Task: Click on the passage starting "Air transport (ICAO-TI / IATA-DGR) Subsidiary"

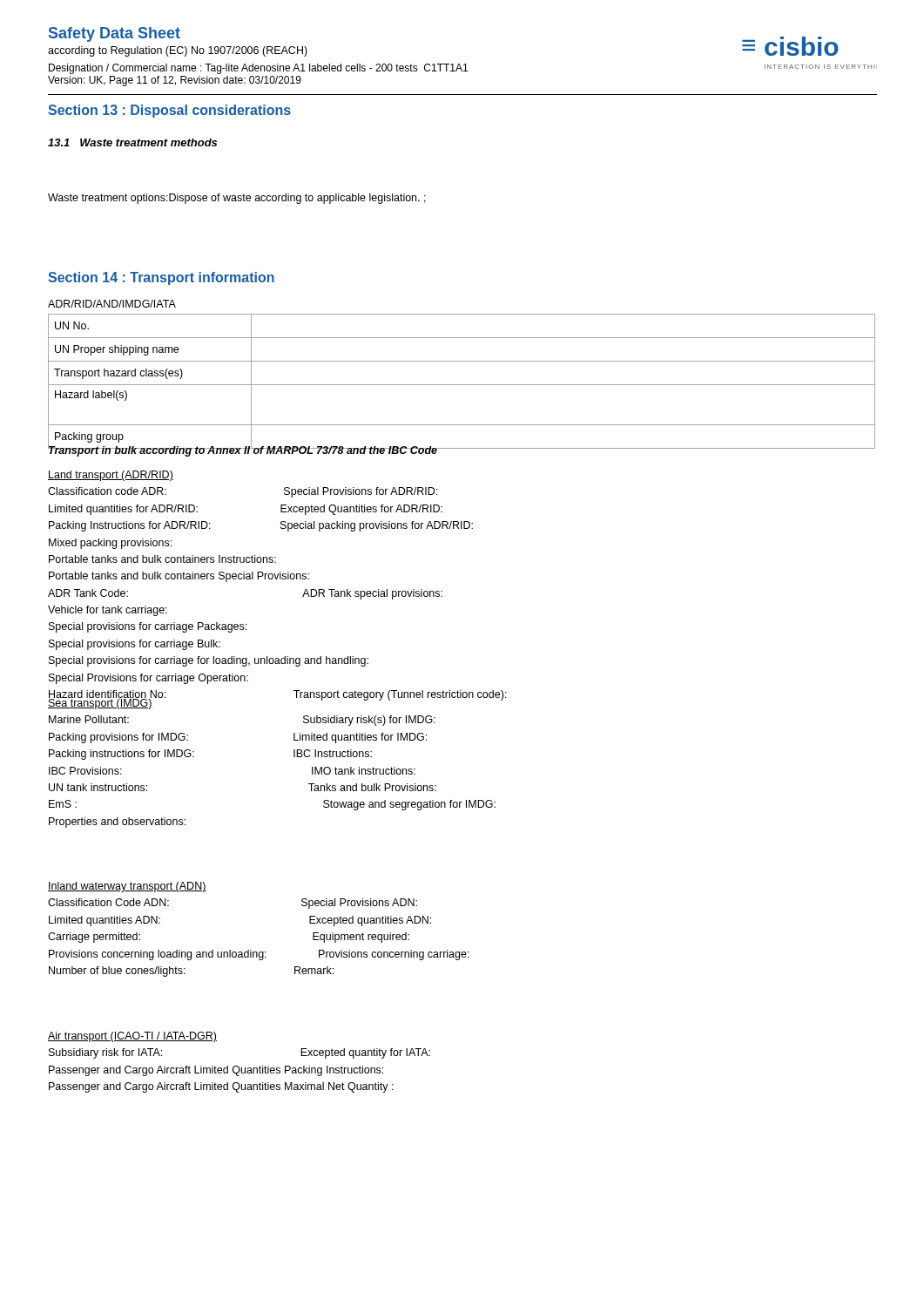Action: (x=239, y=1061)
